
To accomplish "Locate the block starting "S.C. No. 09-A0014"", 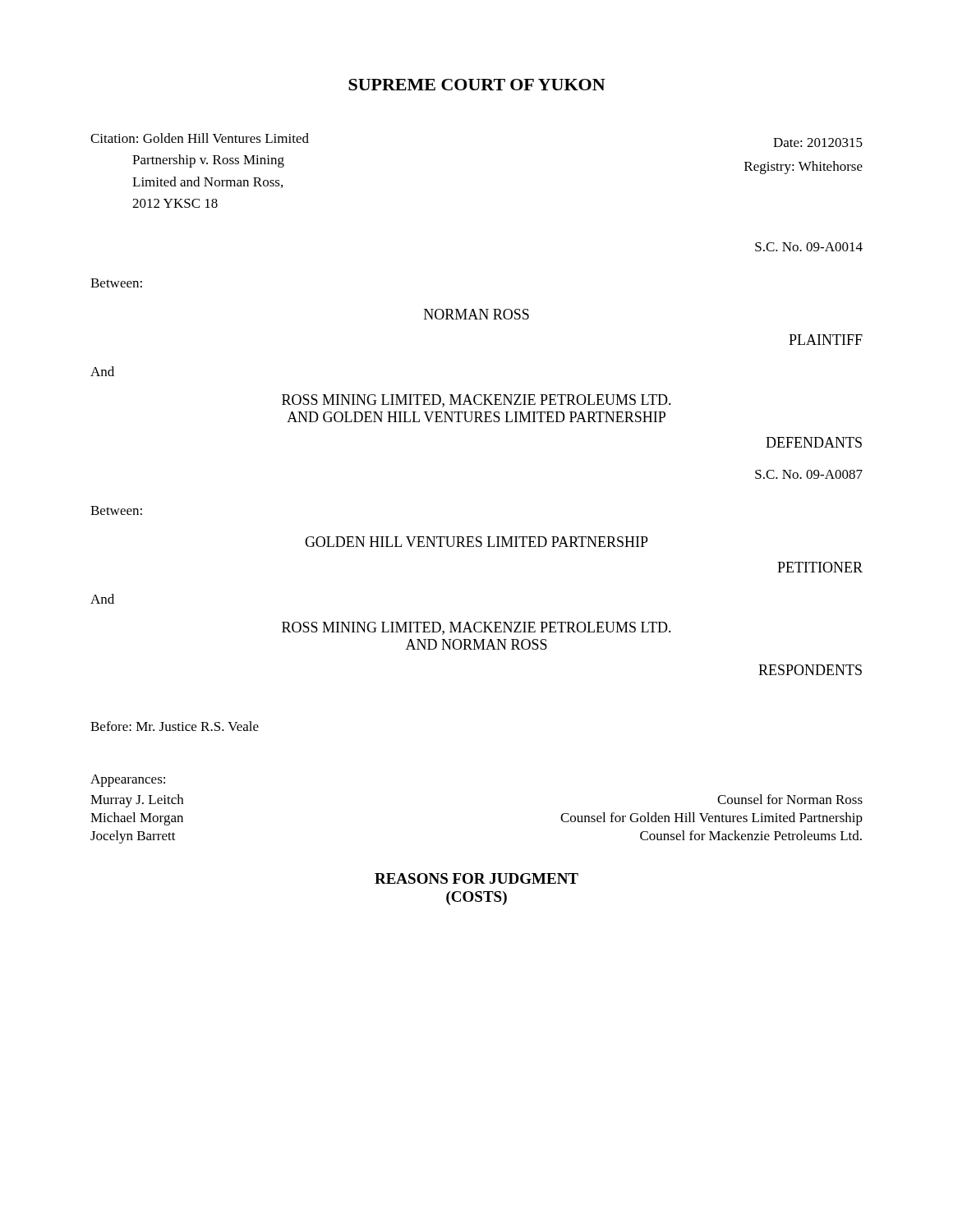I will click(x=809, y=247).
